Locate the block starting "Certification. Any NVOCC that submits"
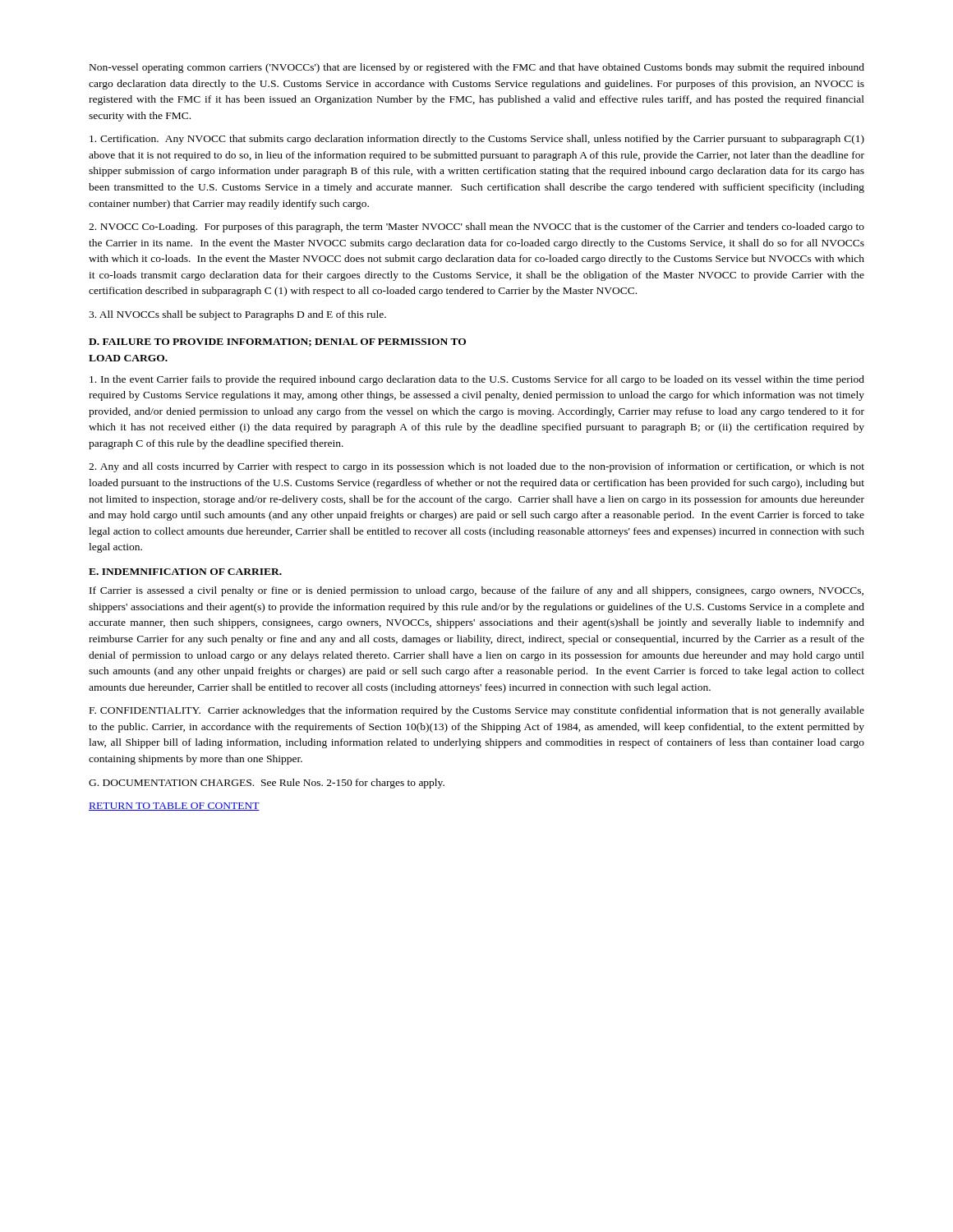 point(476,171)
